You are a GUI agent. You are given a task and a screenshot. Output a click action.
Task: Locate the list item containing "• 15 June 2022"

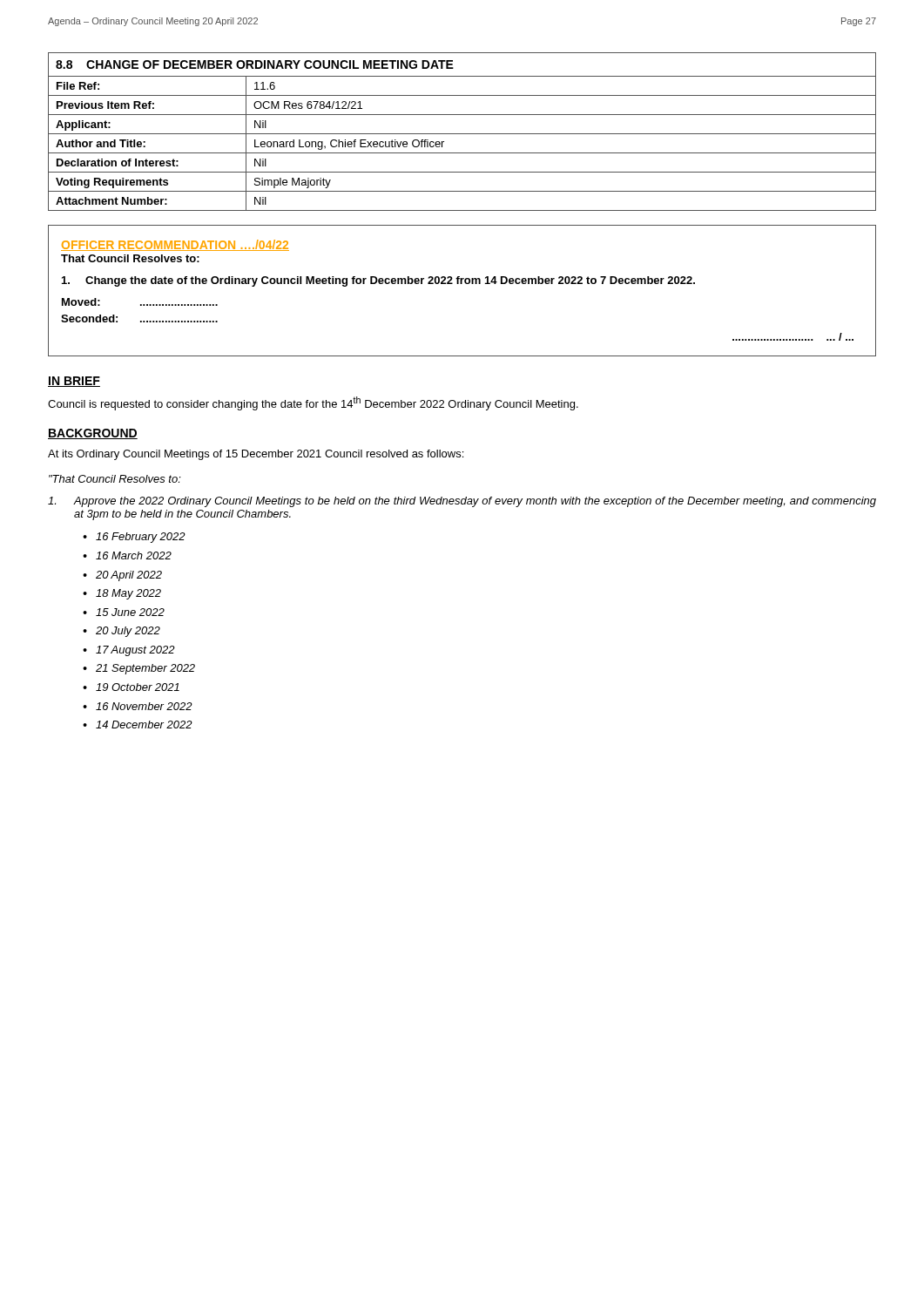pyautogui.click(x=124, y=613)
